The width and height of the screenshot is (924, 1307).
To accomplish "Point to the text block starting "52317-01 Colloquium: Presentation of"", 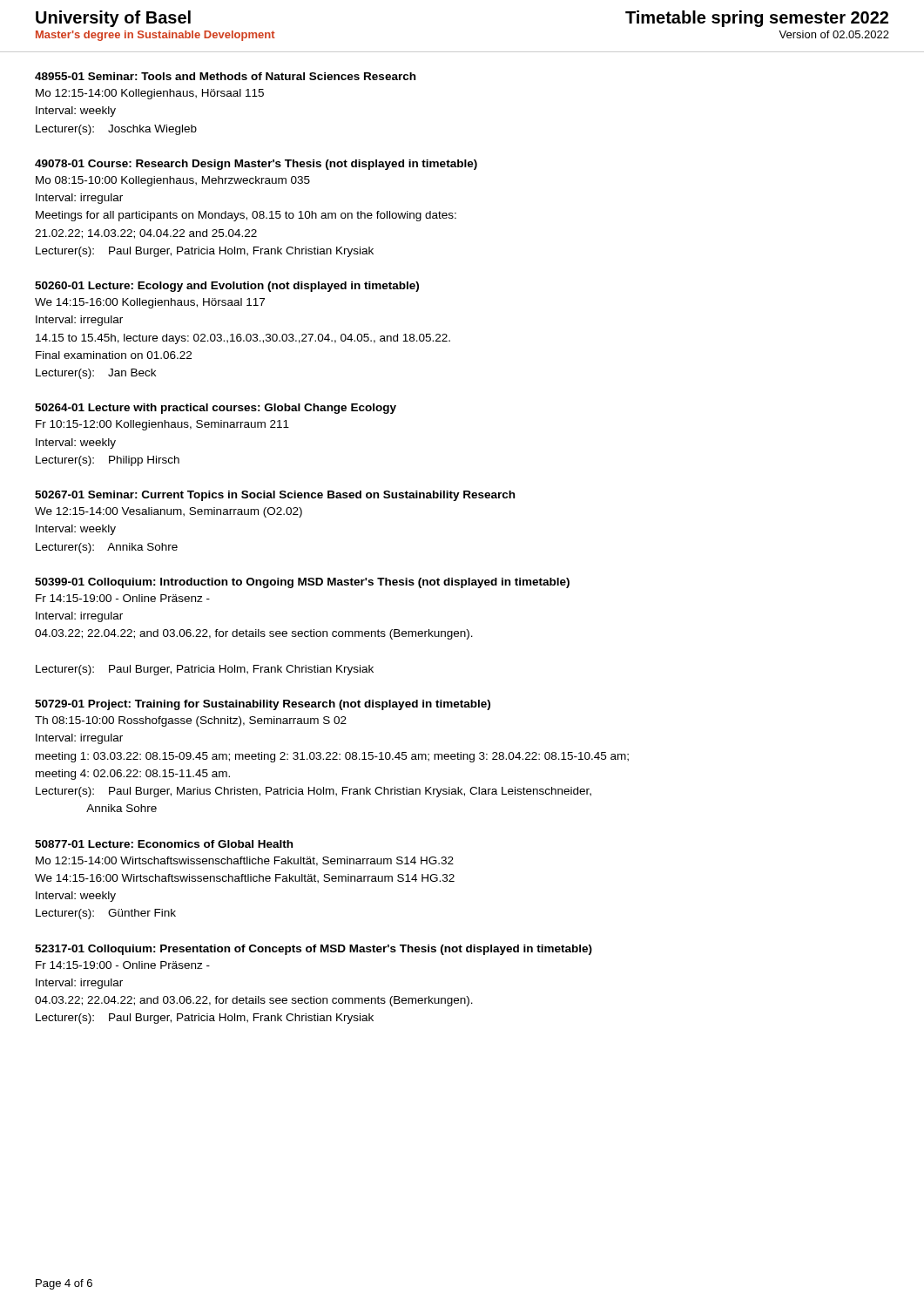I will (314, 948).
